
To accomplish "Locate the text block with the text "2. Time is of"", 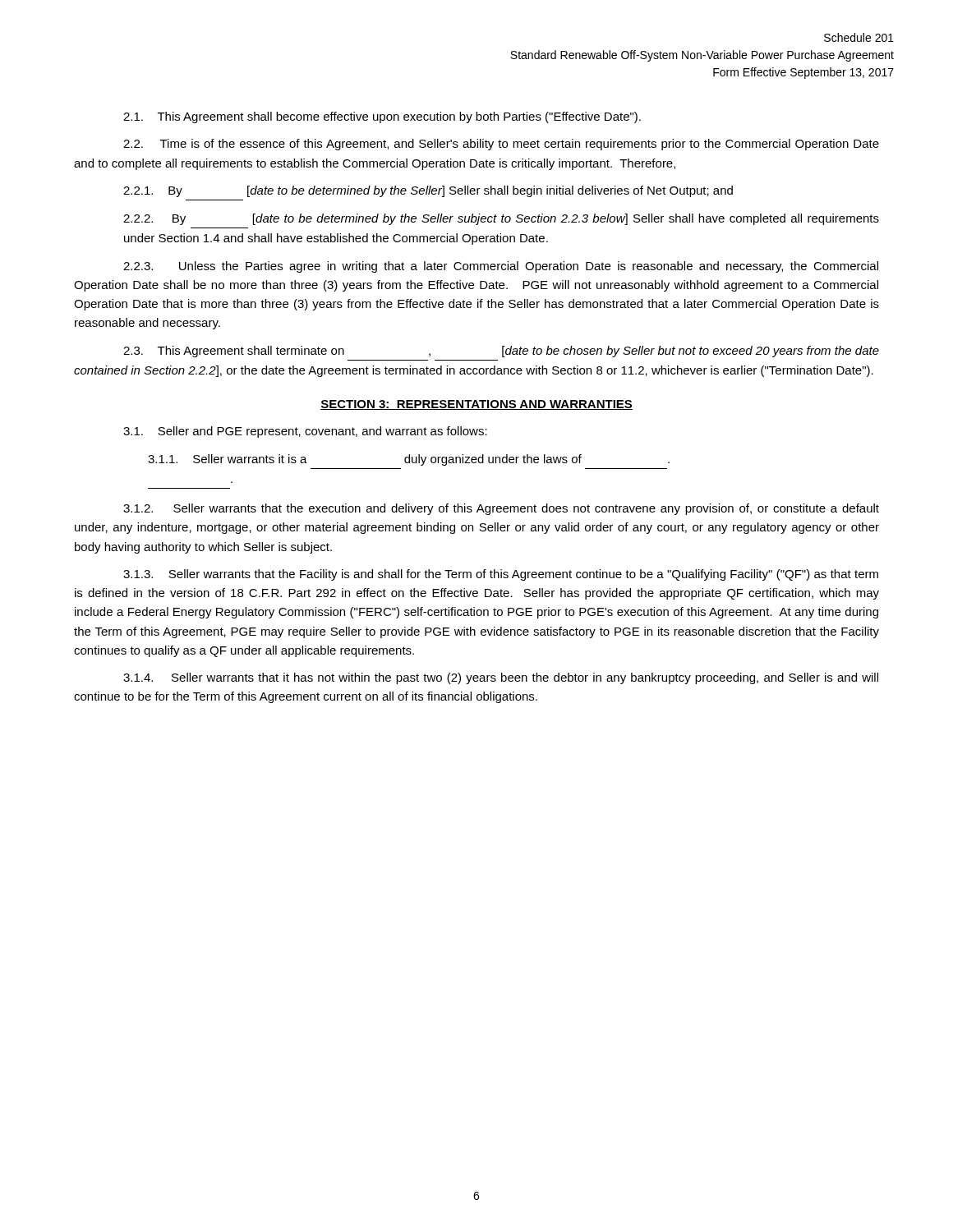I will coord(476,153).
